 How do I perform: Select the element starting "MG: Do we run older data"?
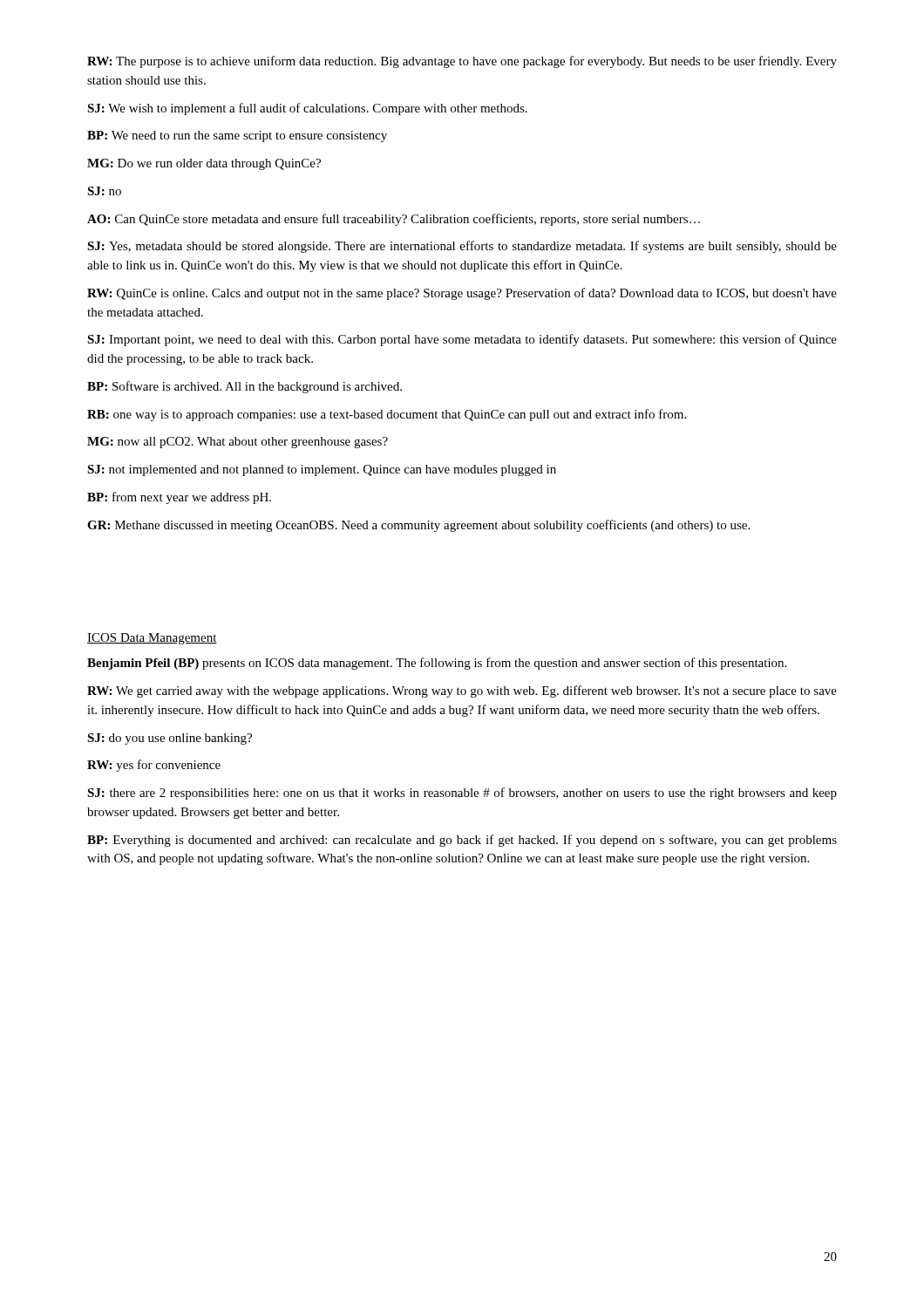204,163
